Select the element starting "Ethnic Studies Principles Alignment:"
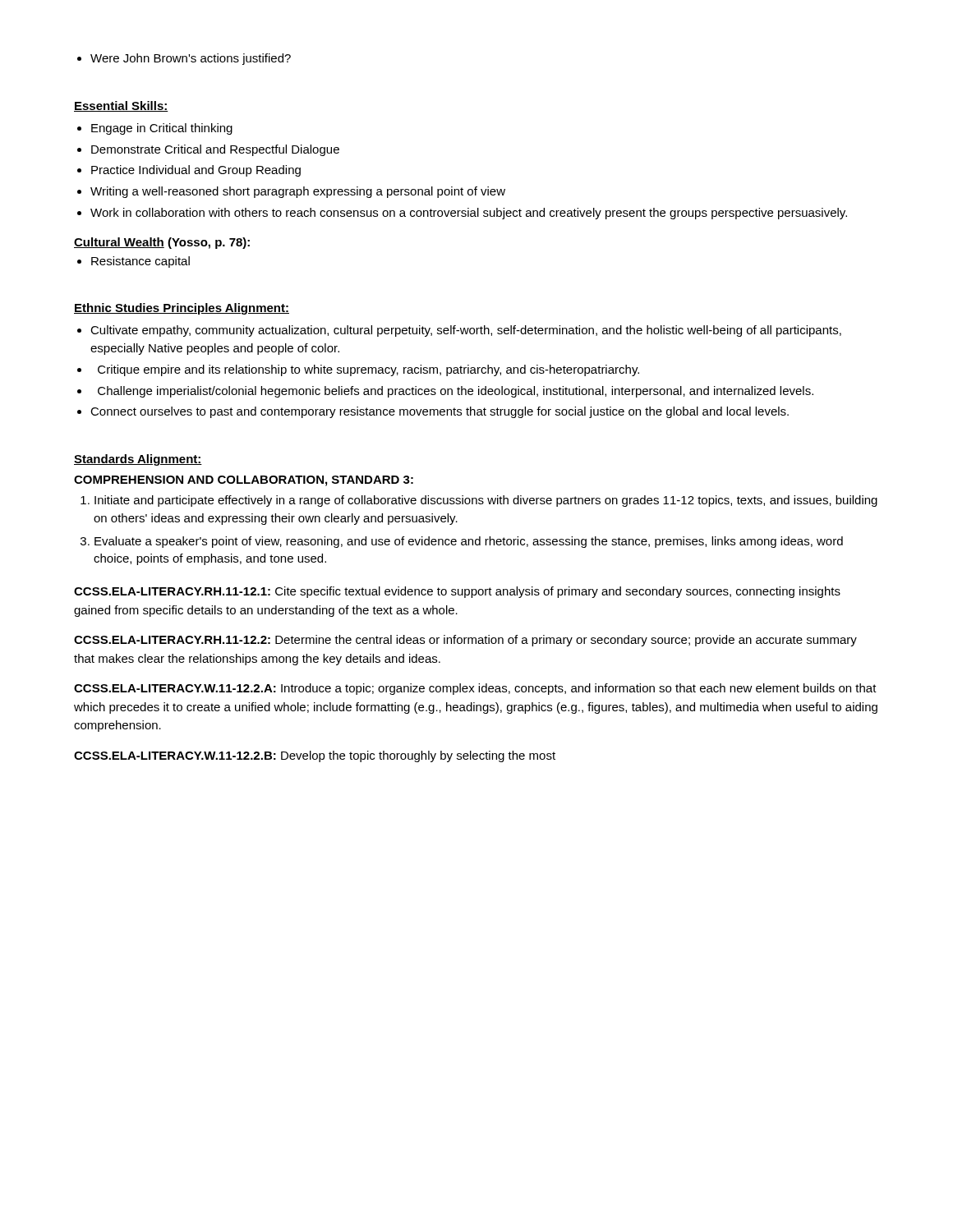This screenshot has height=1232, width=953. [x=182, y=308]
